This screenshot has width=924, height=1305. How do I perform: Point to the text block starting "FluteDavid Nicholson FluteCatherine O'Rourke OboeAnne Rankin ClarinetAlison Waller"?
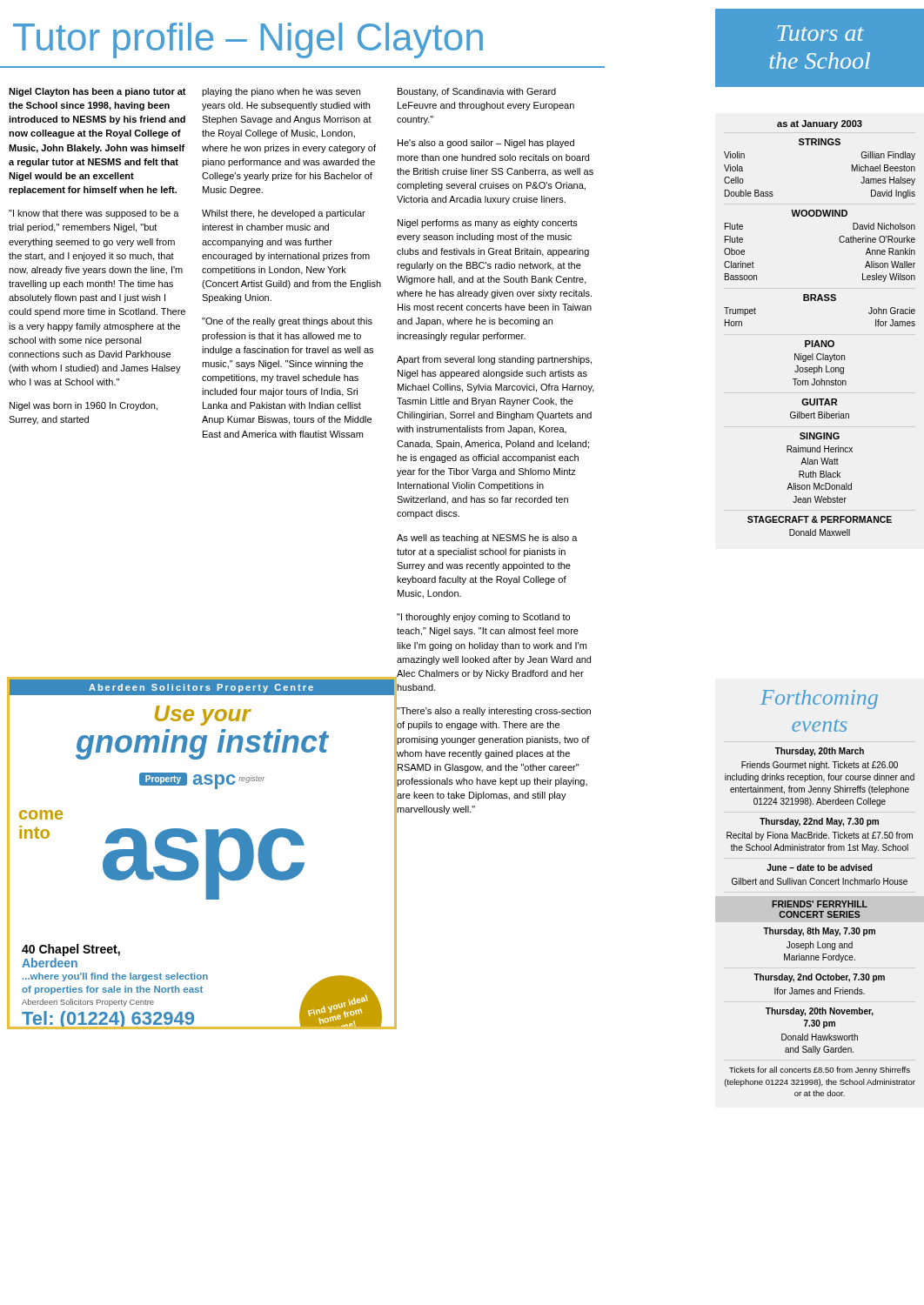[x=732, y=226]
